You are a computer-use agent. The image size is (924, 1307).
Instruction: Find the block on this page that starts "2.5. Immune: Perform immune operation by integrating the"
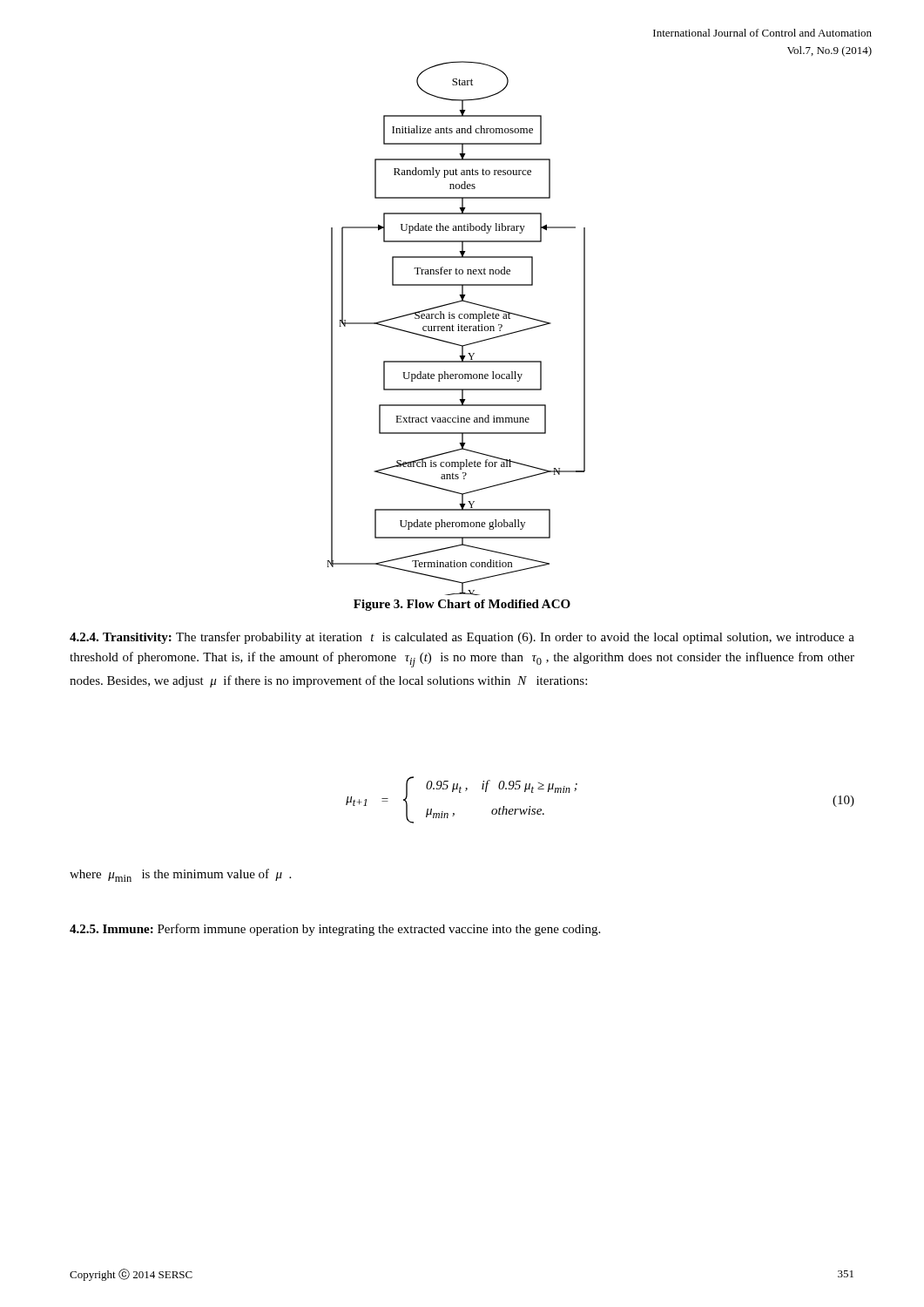pyautogui.click(x=335, y=929)
